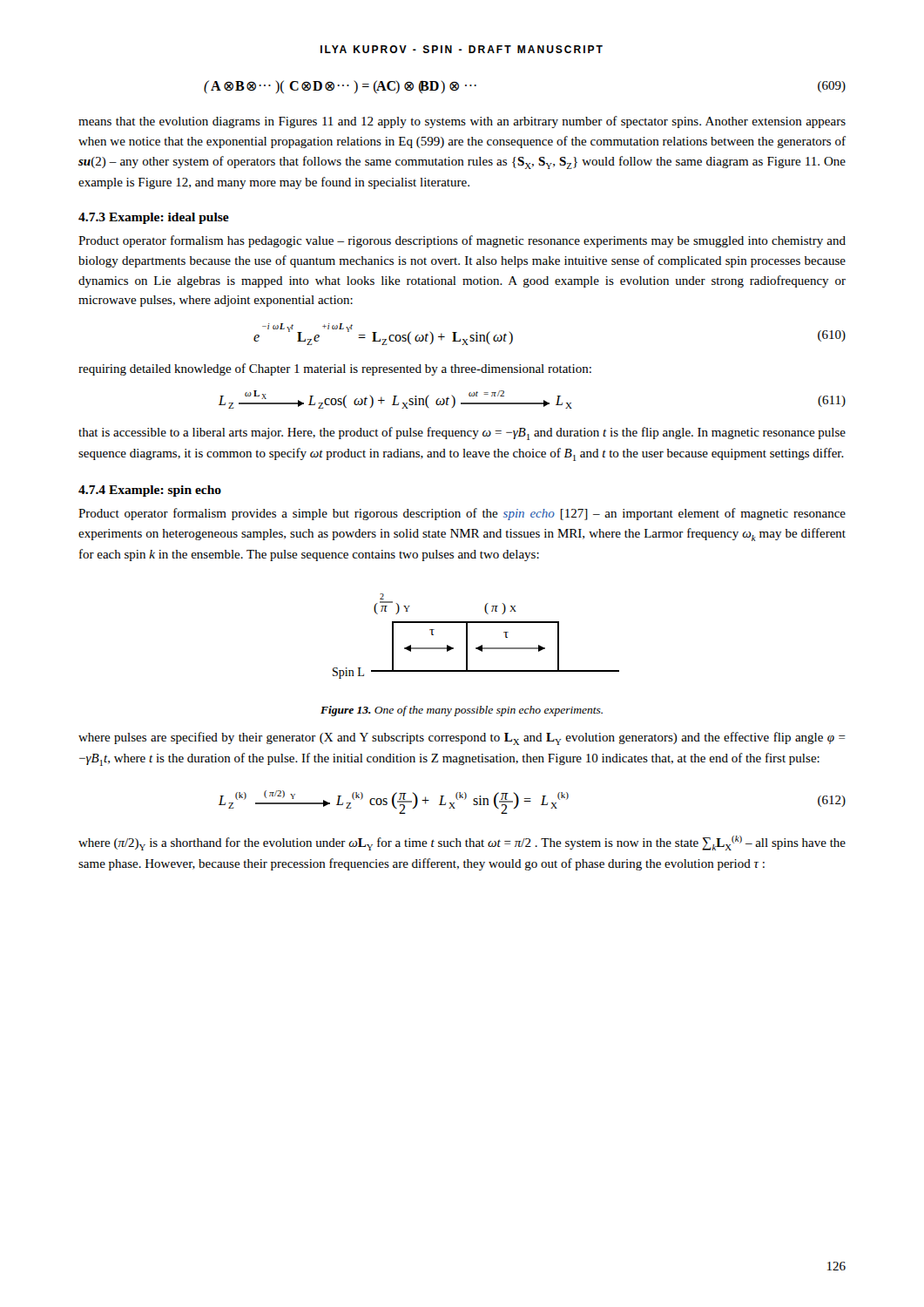Navigate to the text starting "e −i ω"

point(376,334)
